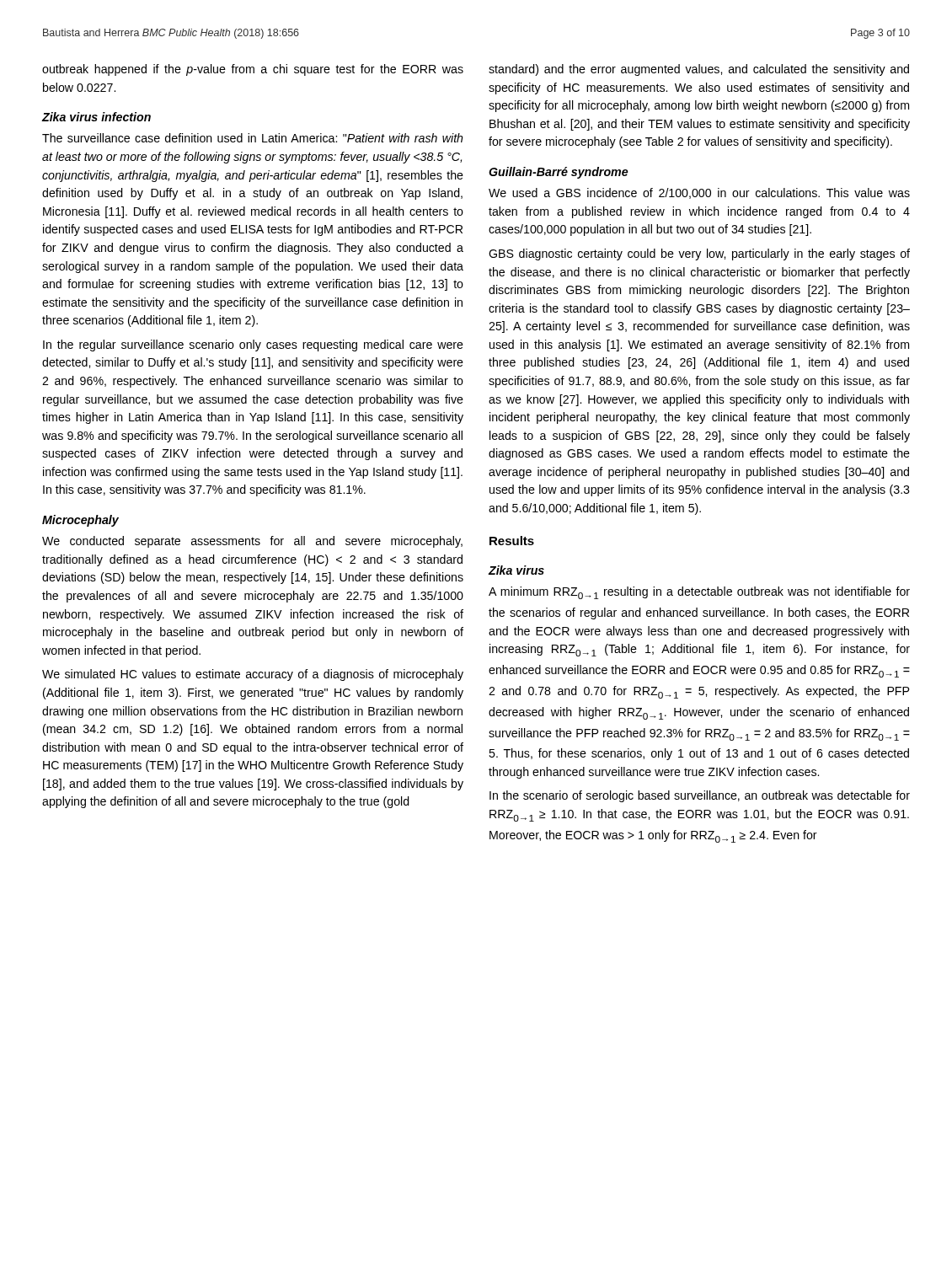
Task: Select the text block that reads "A minimum RRZ0→1"
Action: (699, 715)
